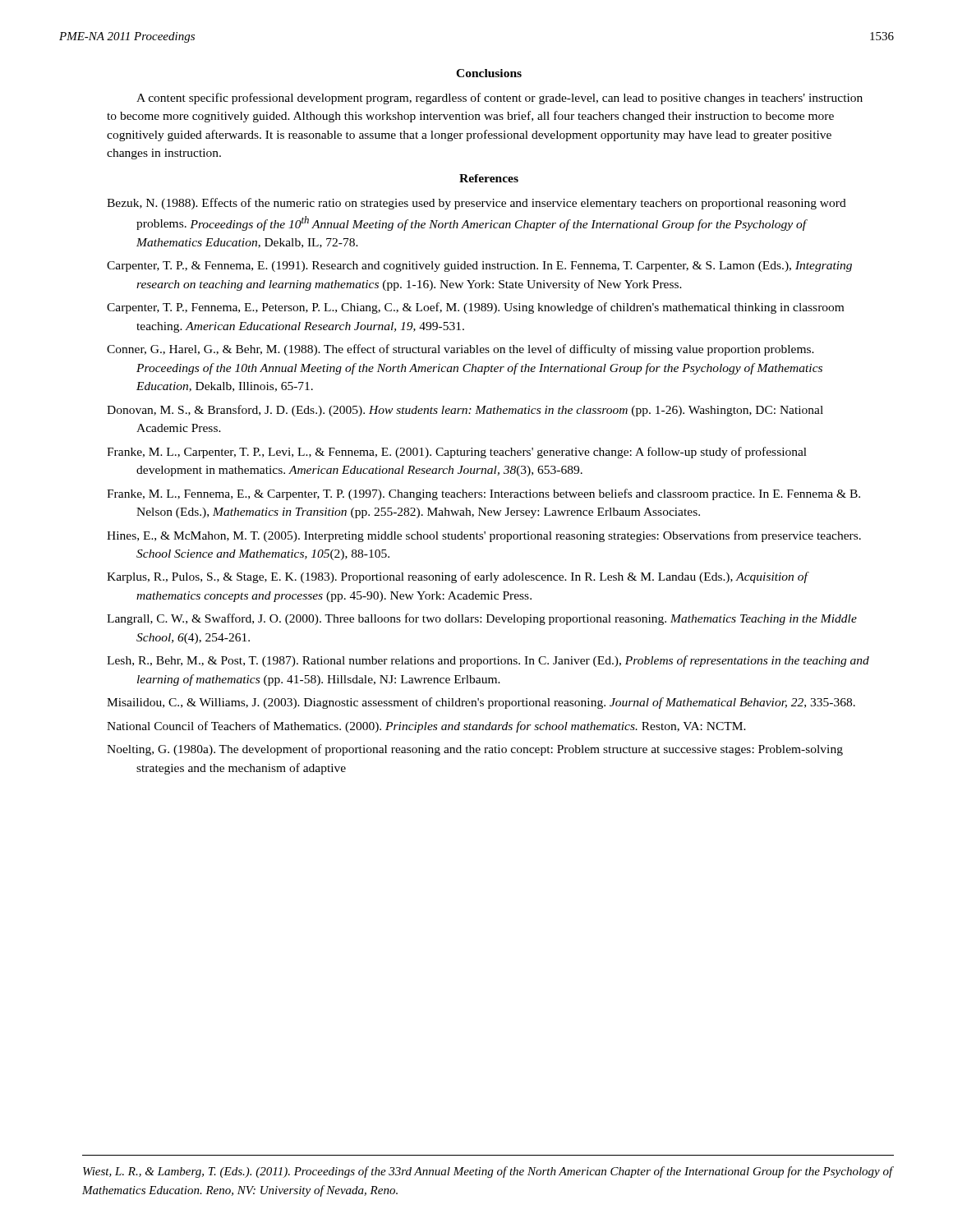The width and height of the screenshot is (953, 1232).
Task: Locate the region starting "Noelting, G. (1980a). The"
Action: coord(475,758)
